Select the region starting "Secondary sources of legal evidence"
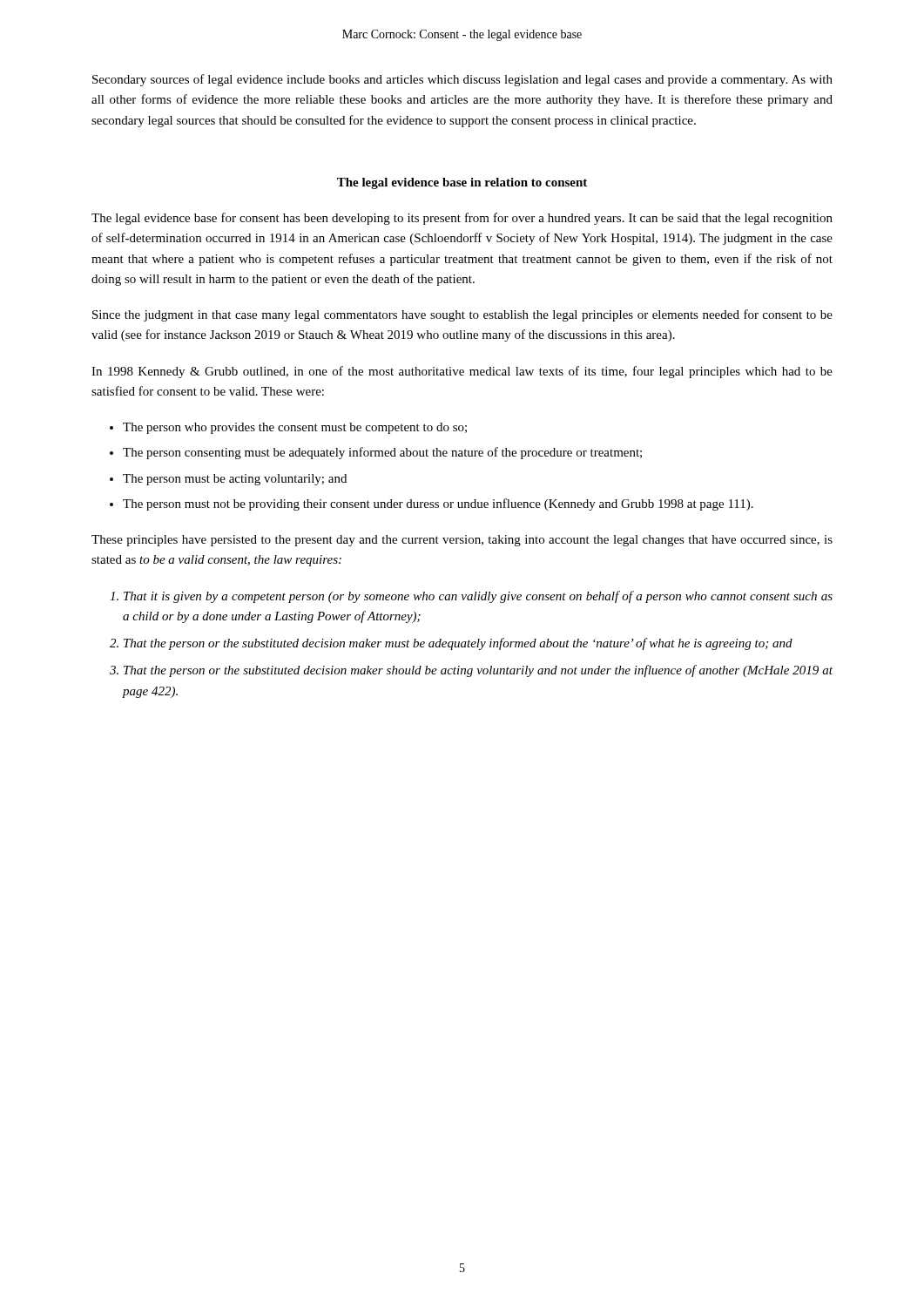The width and height of the screenshot is (924, 1307). [x=462, y=100]
